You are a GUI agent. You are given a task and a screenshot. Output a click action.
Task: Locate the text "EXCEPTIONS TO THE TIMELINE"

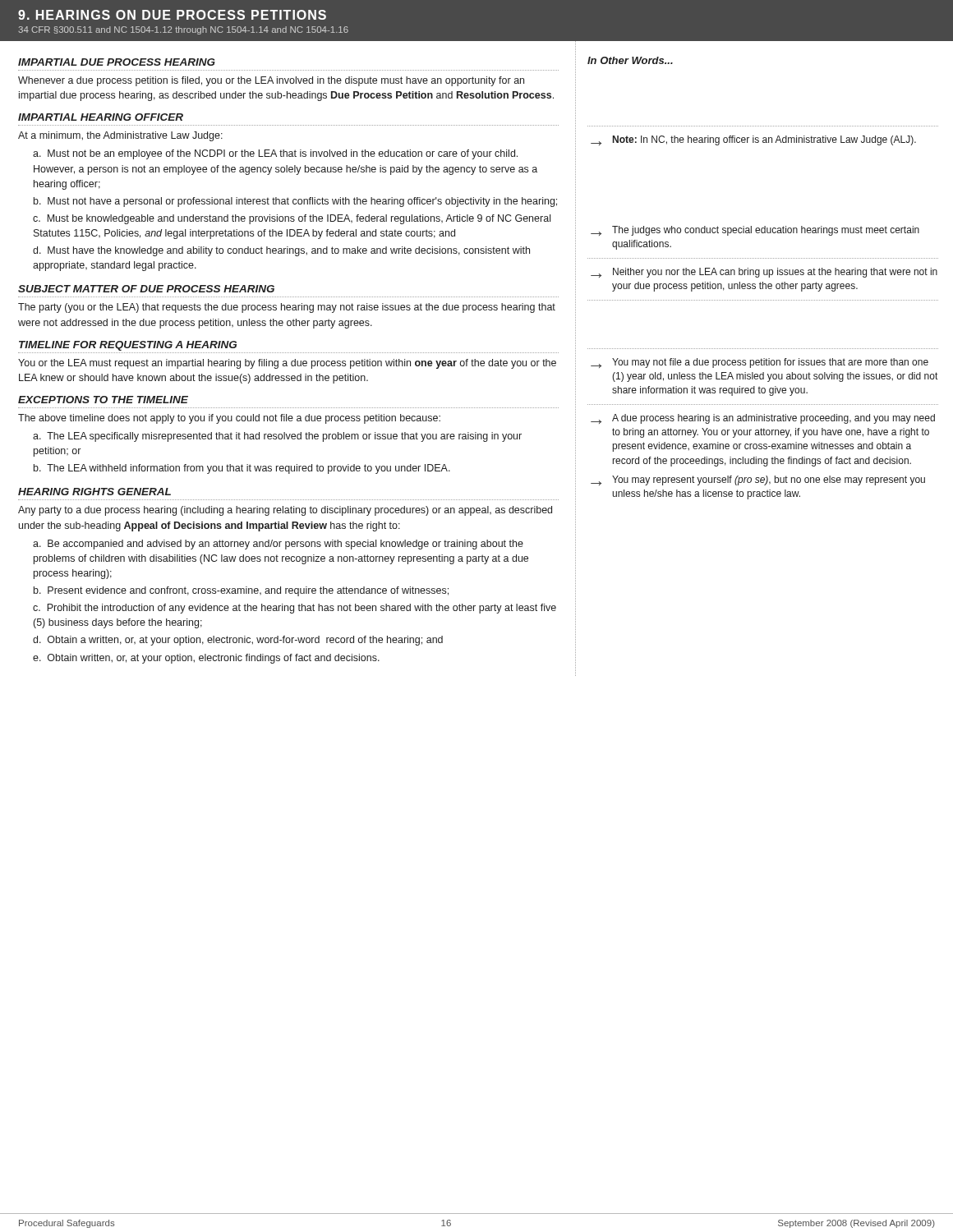tap(103, 399)
